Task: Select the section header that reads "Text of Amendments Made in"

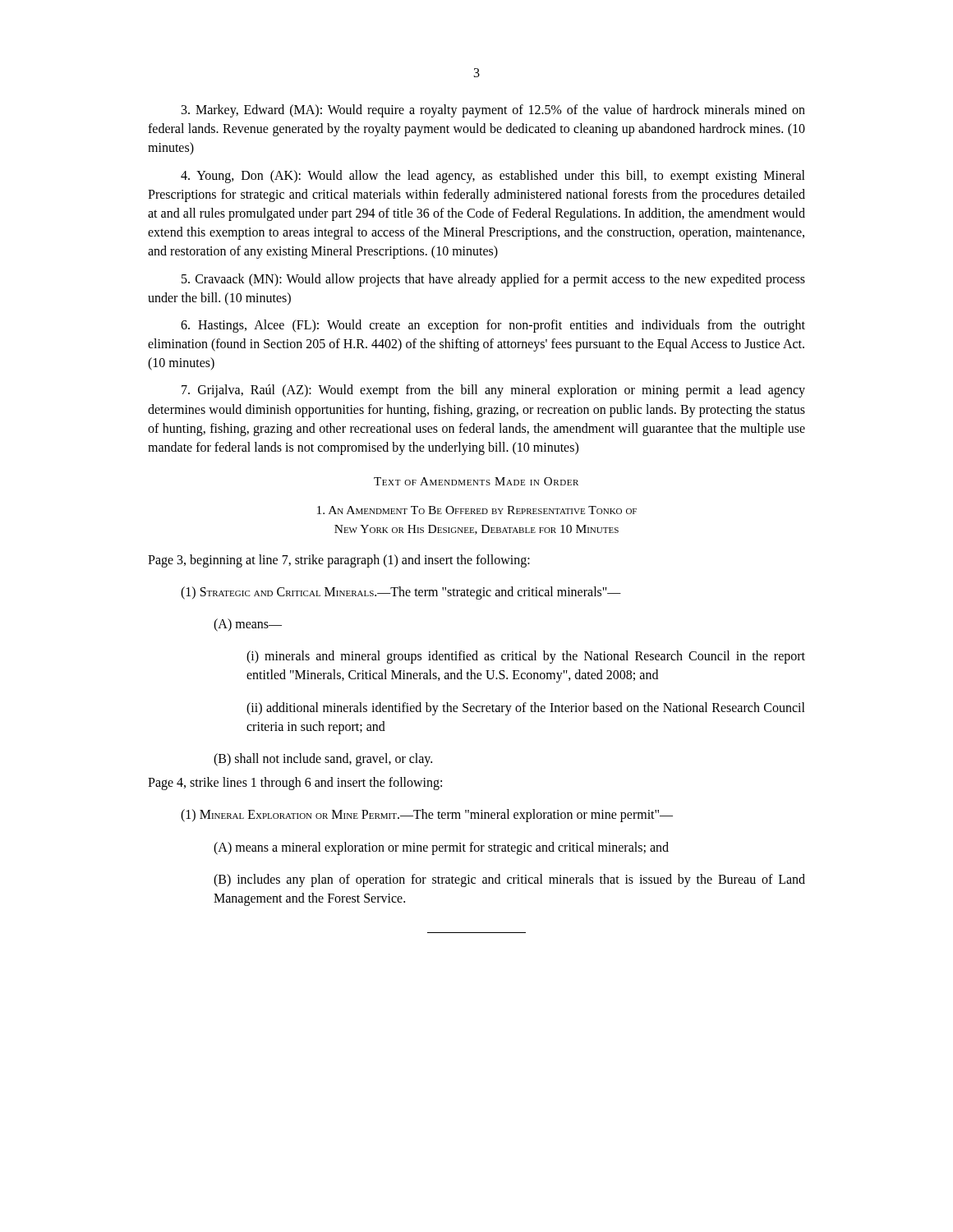Action: (476, 481)
